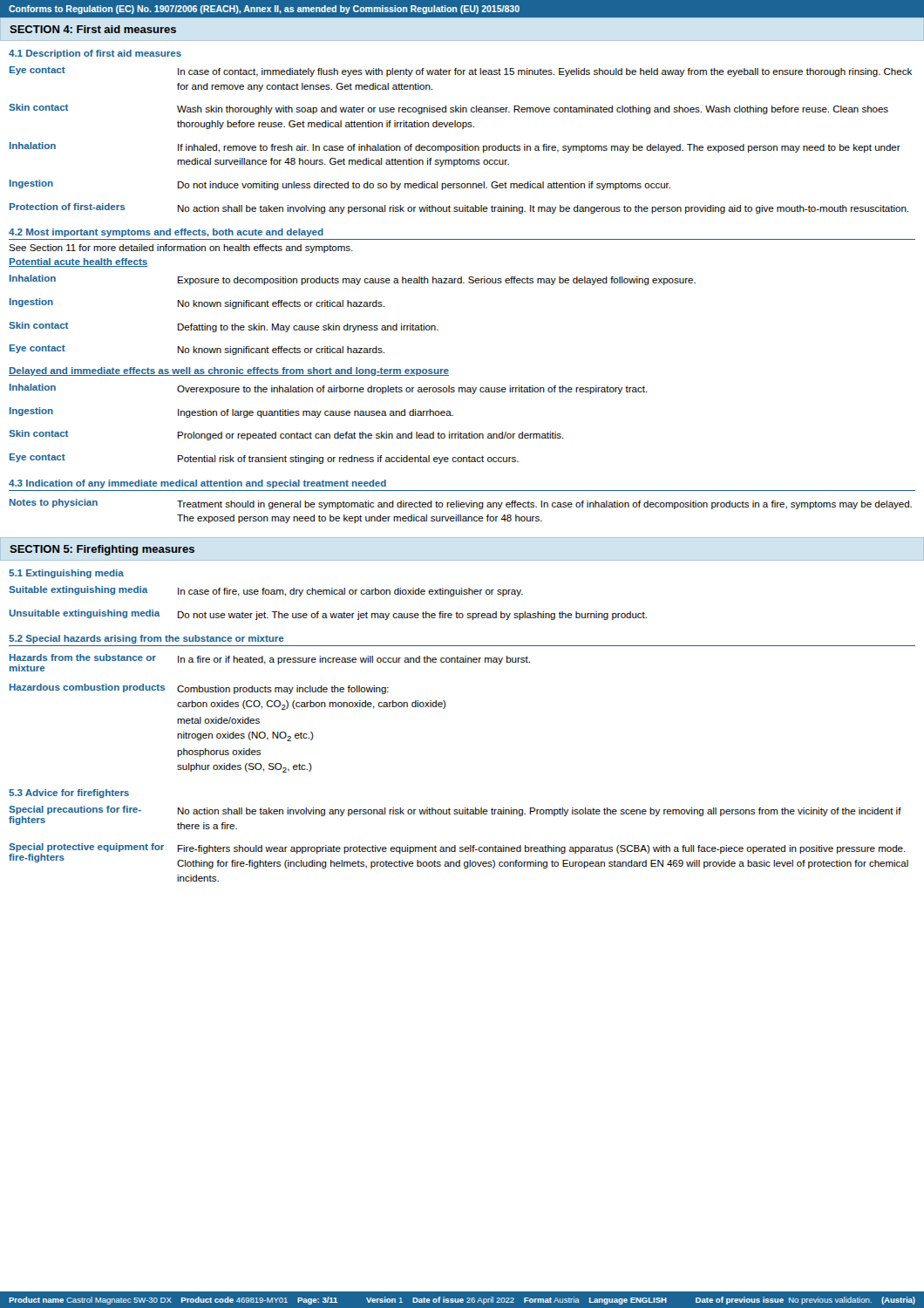Locate the section header that says "5.2 Special hazards arising"
The height and width of the screenshot is (1308, 924).
[146, 639]
